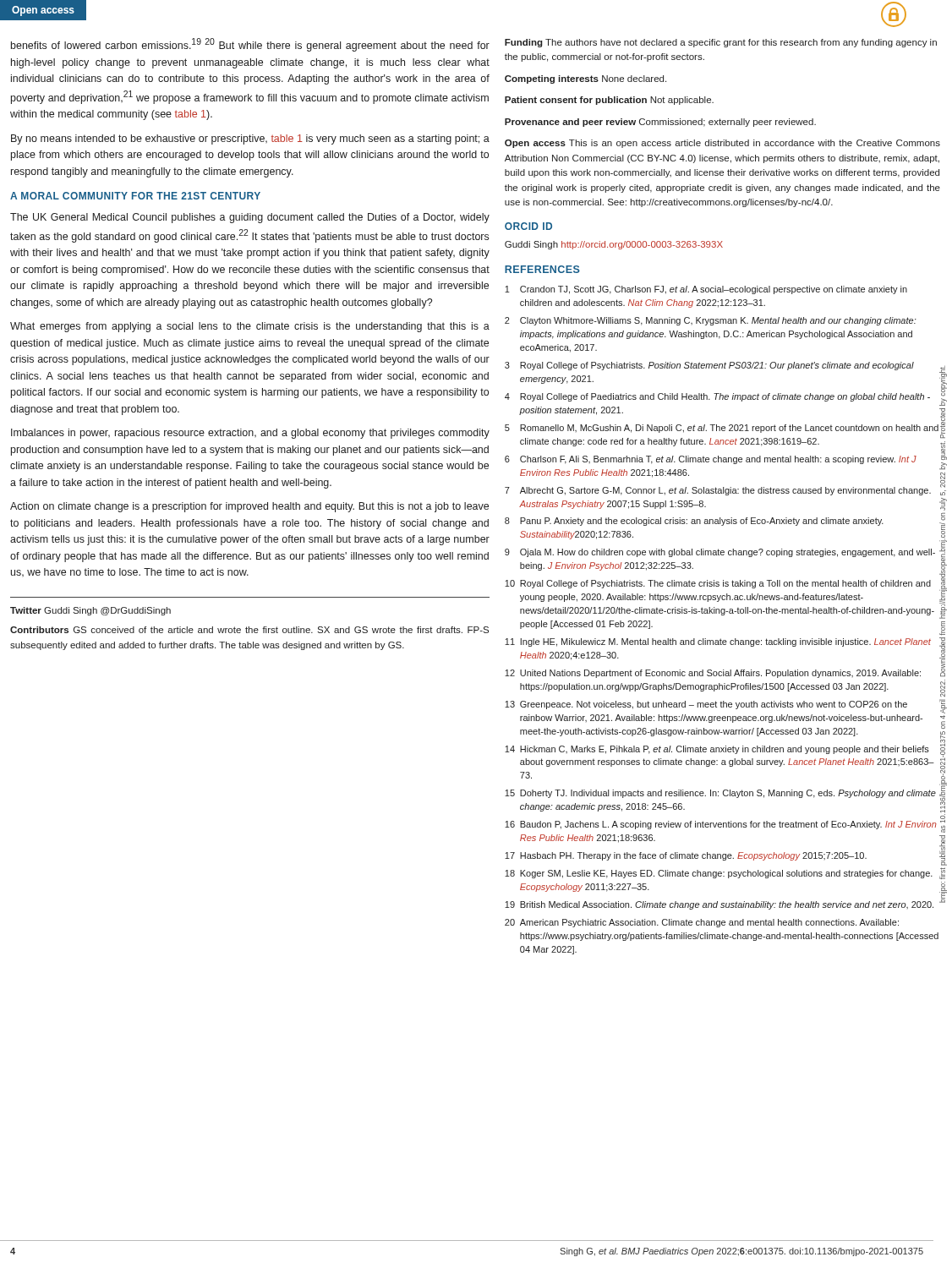
Task: Select the region starting "15 Doherty TJ. Individual impacts"
Action: pos(722,801)
